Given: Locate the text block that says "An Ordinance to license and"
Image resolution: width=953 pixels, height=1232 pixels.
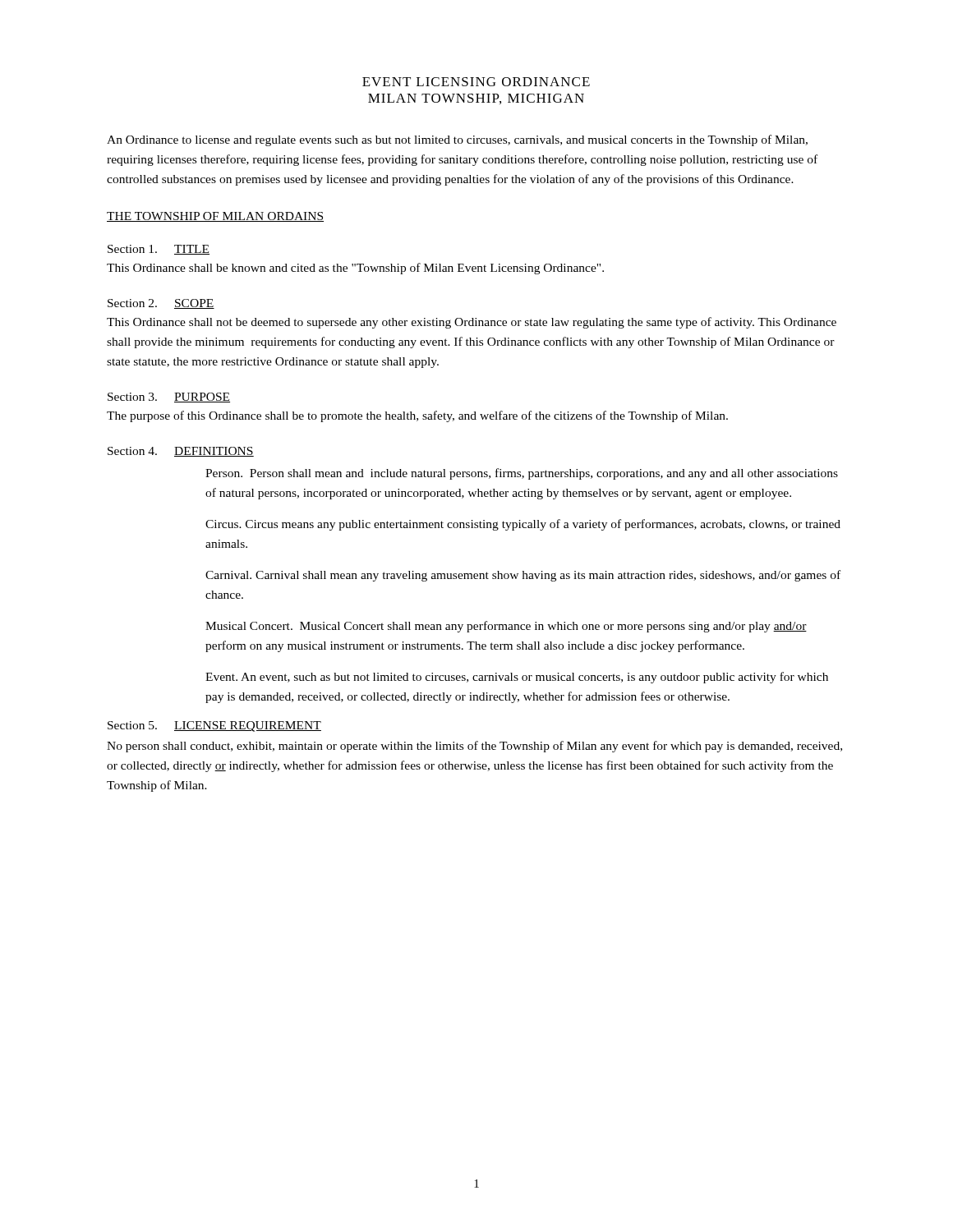Looking at the screenshot, I should 462,159.
